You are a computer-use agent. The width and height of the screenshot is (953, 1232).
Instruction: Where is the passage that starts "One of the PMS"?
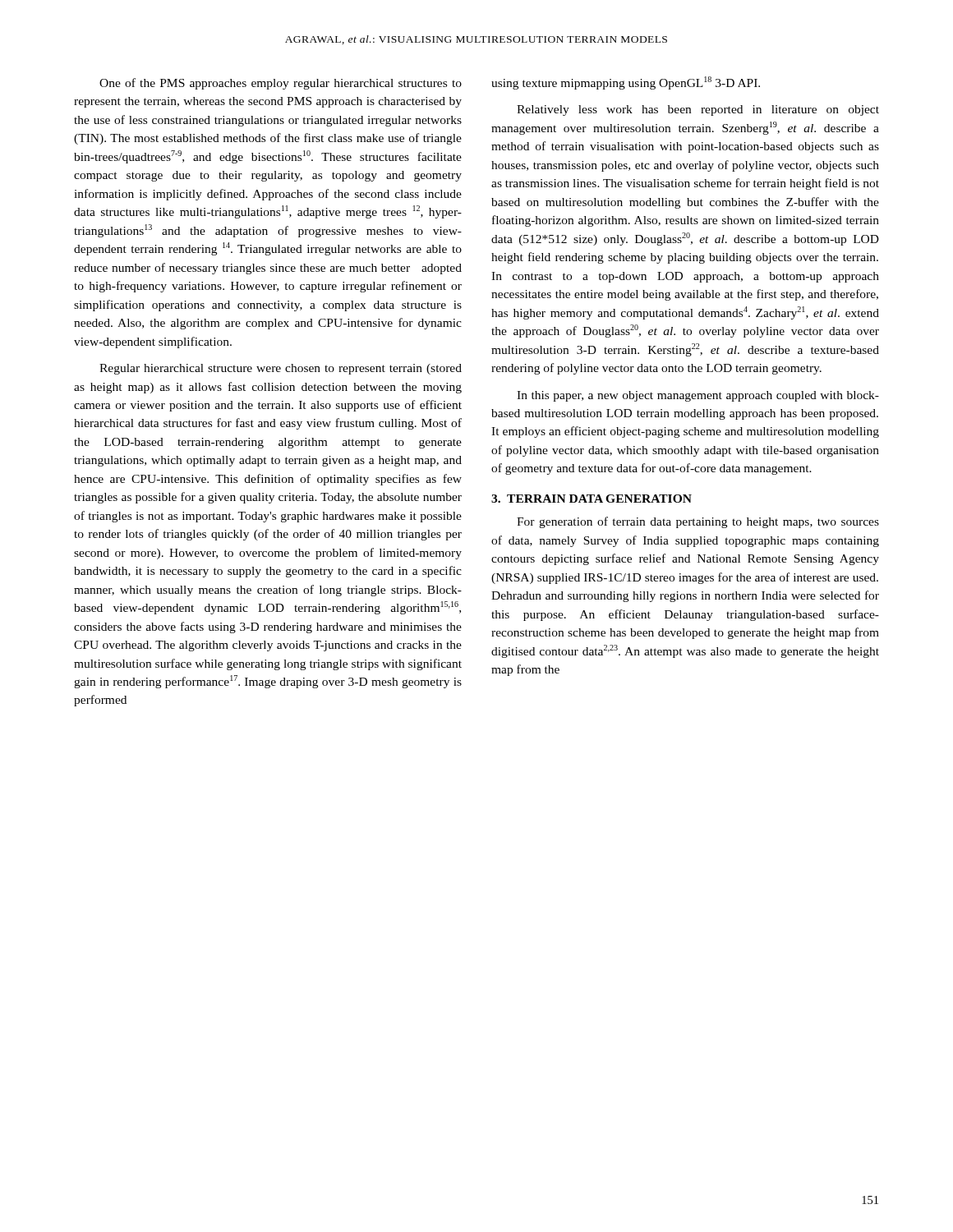(x=268, y=212)
